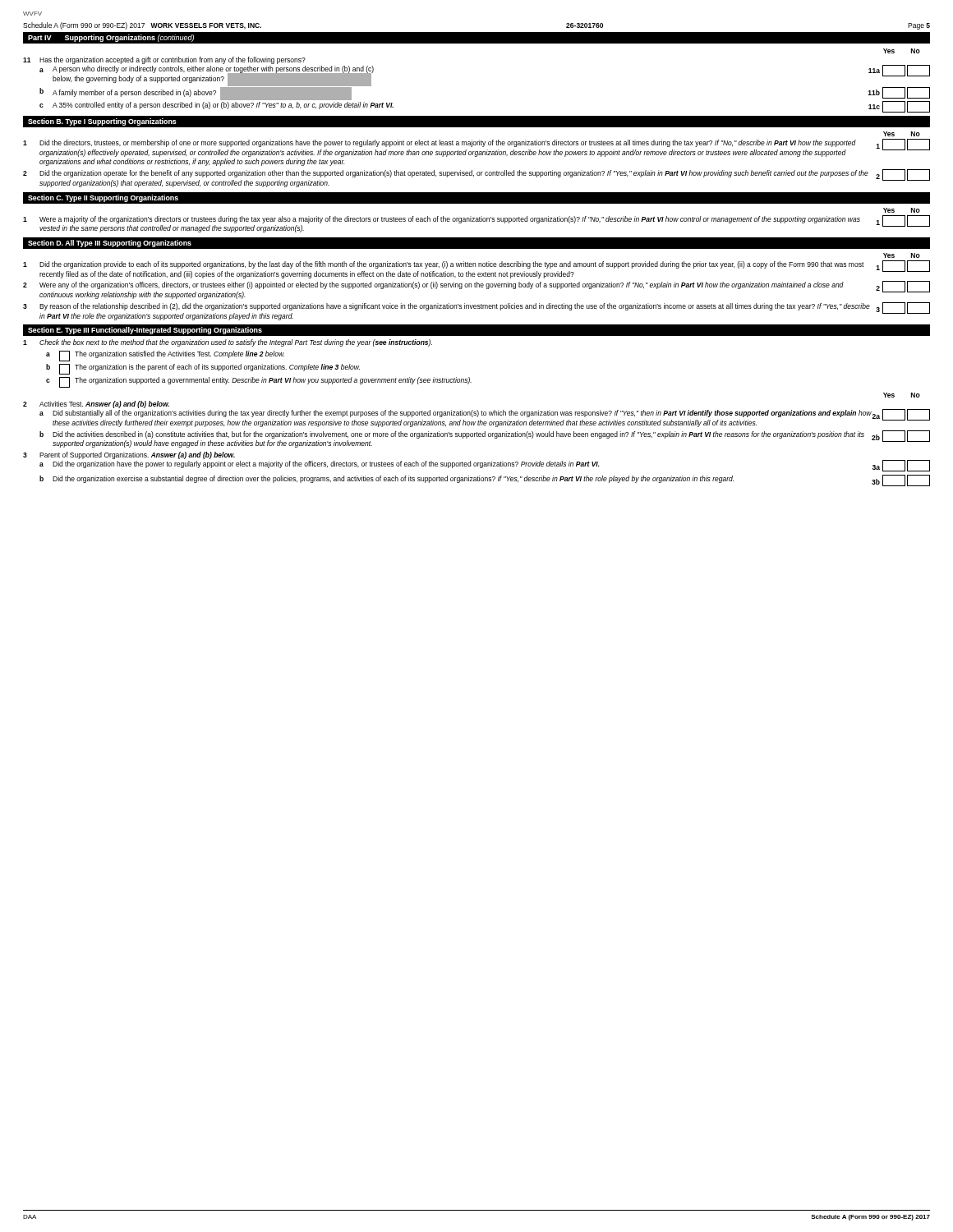The image size is (953, 1232).
Task: Find the text block that says "11 Has the"
Action: [164, 60]
